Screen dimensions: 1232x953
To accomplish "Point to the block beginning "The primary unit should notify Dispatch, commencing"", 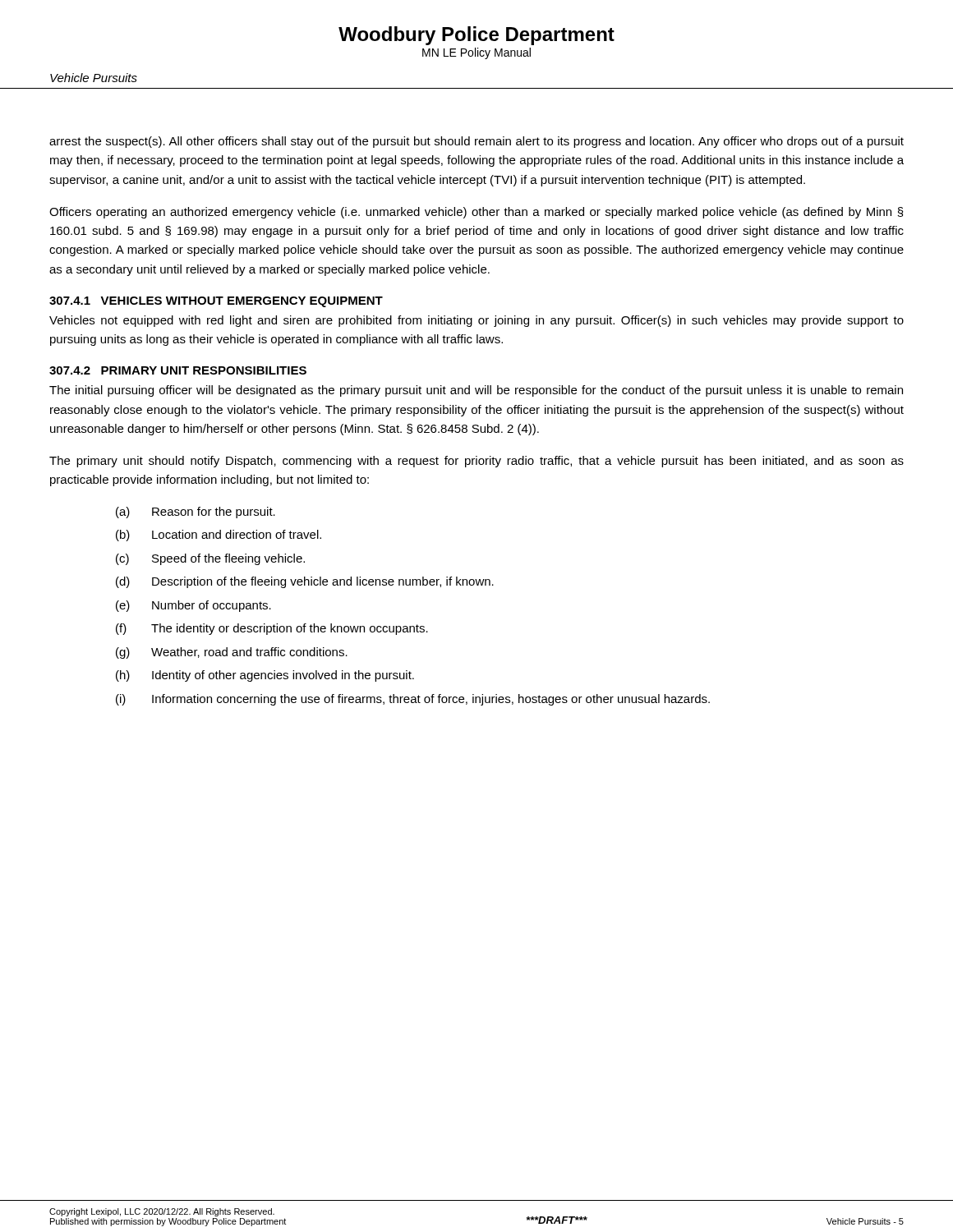I will pos(476,470).
